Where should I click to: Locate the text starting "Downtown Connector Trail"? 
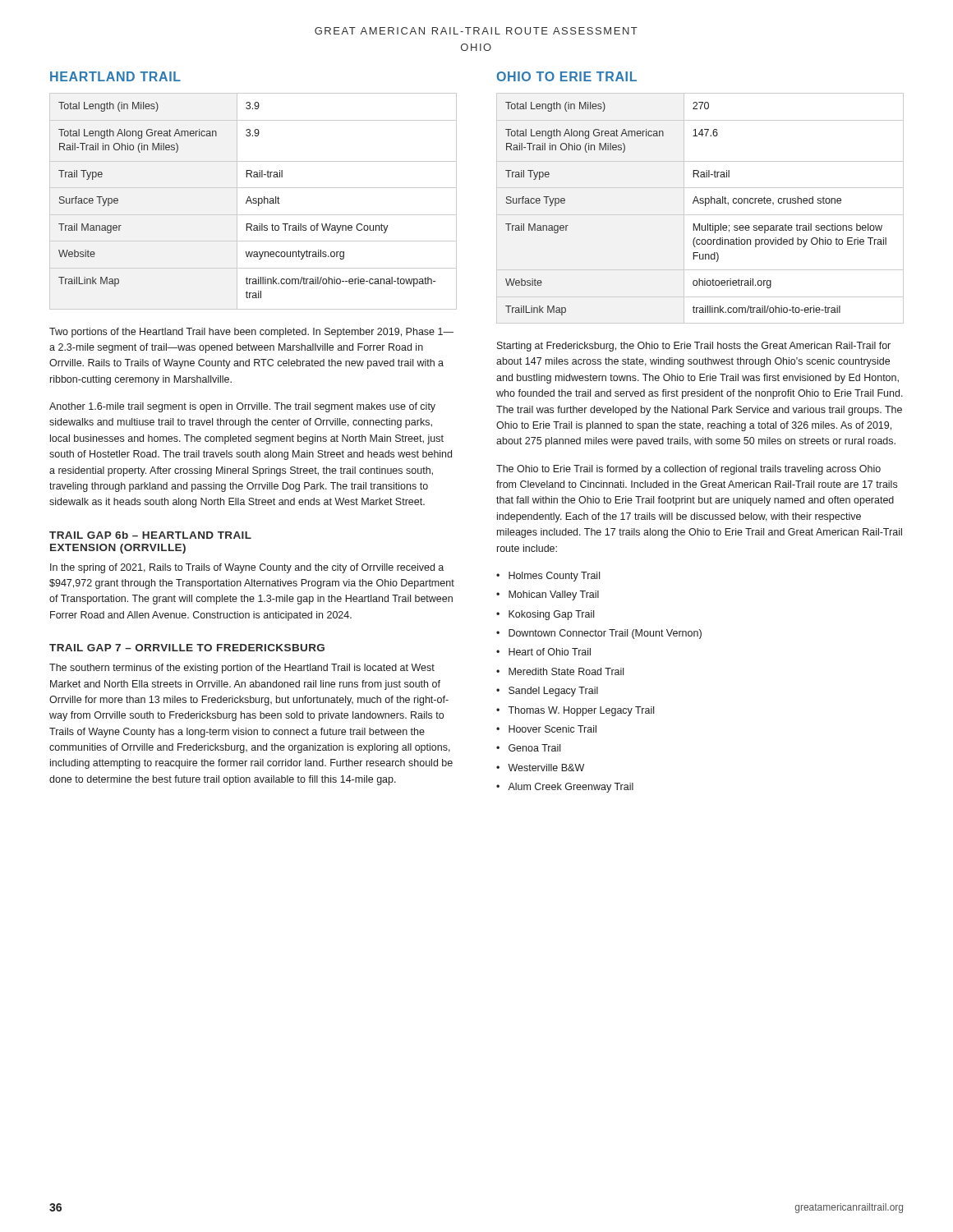pos(605,633)
